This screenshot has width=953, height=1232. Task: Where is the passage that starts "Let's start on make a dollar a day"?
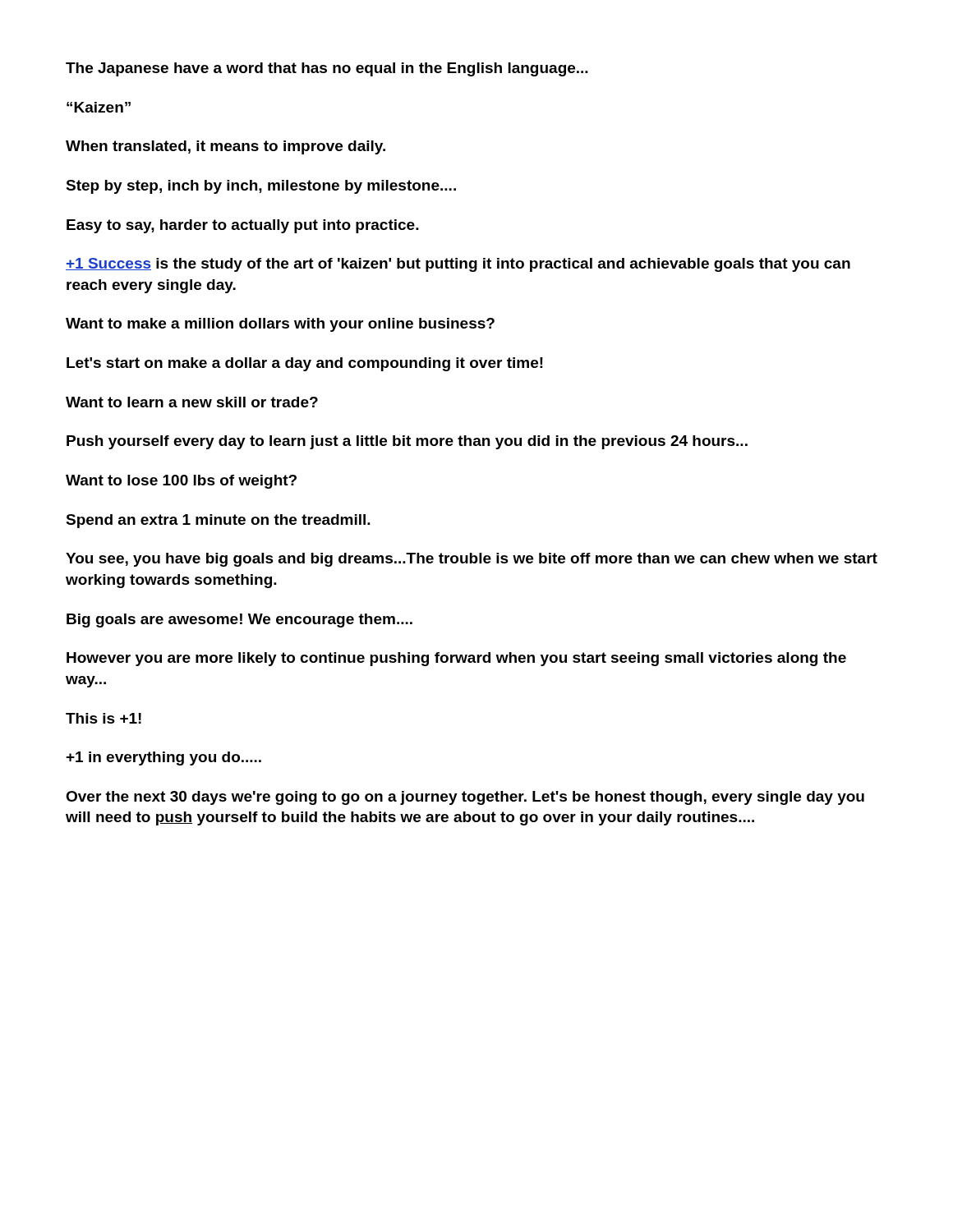(x=305, y=363)
